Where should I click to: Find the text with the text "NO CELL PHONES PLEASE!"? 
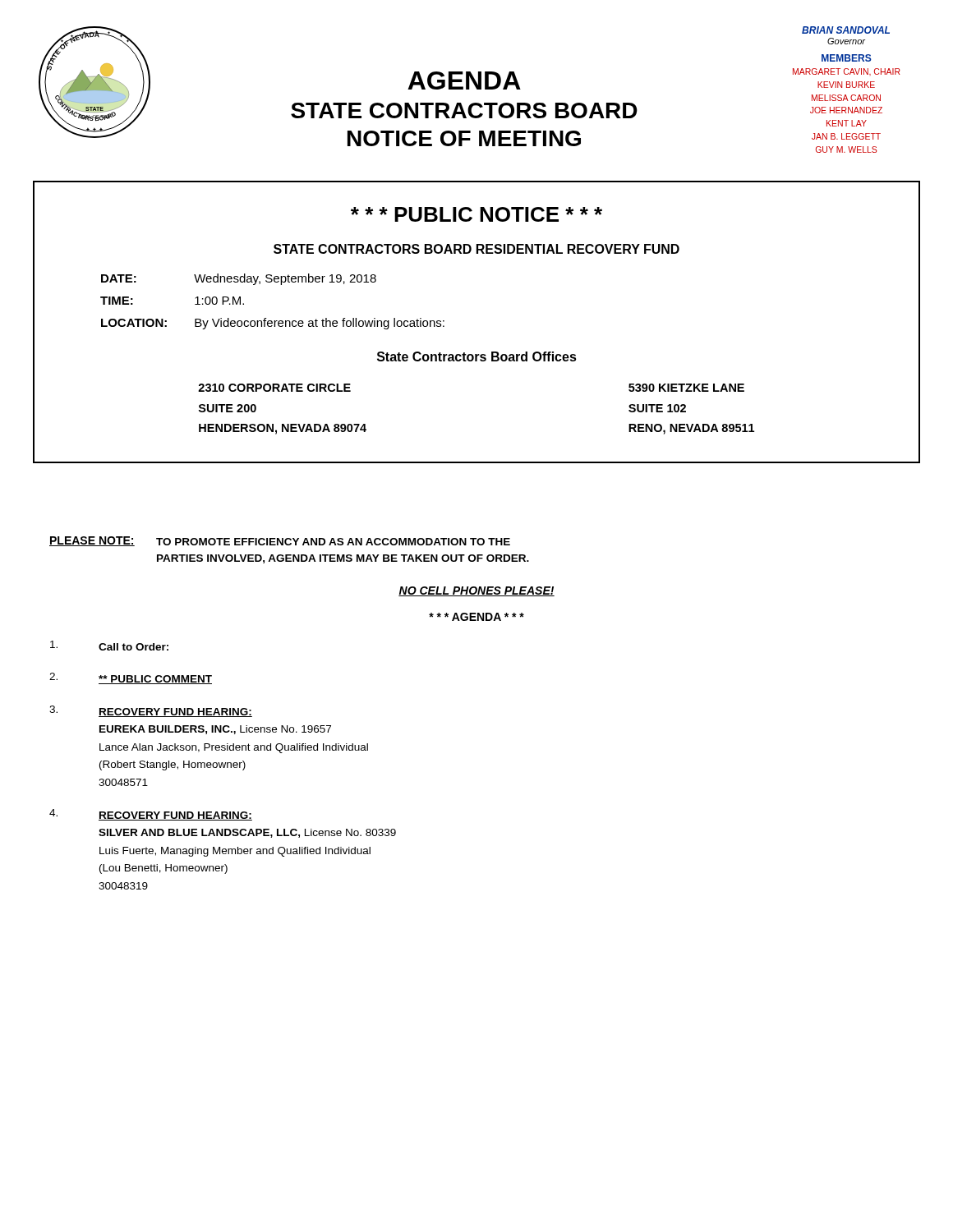(x=476, y=590)
